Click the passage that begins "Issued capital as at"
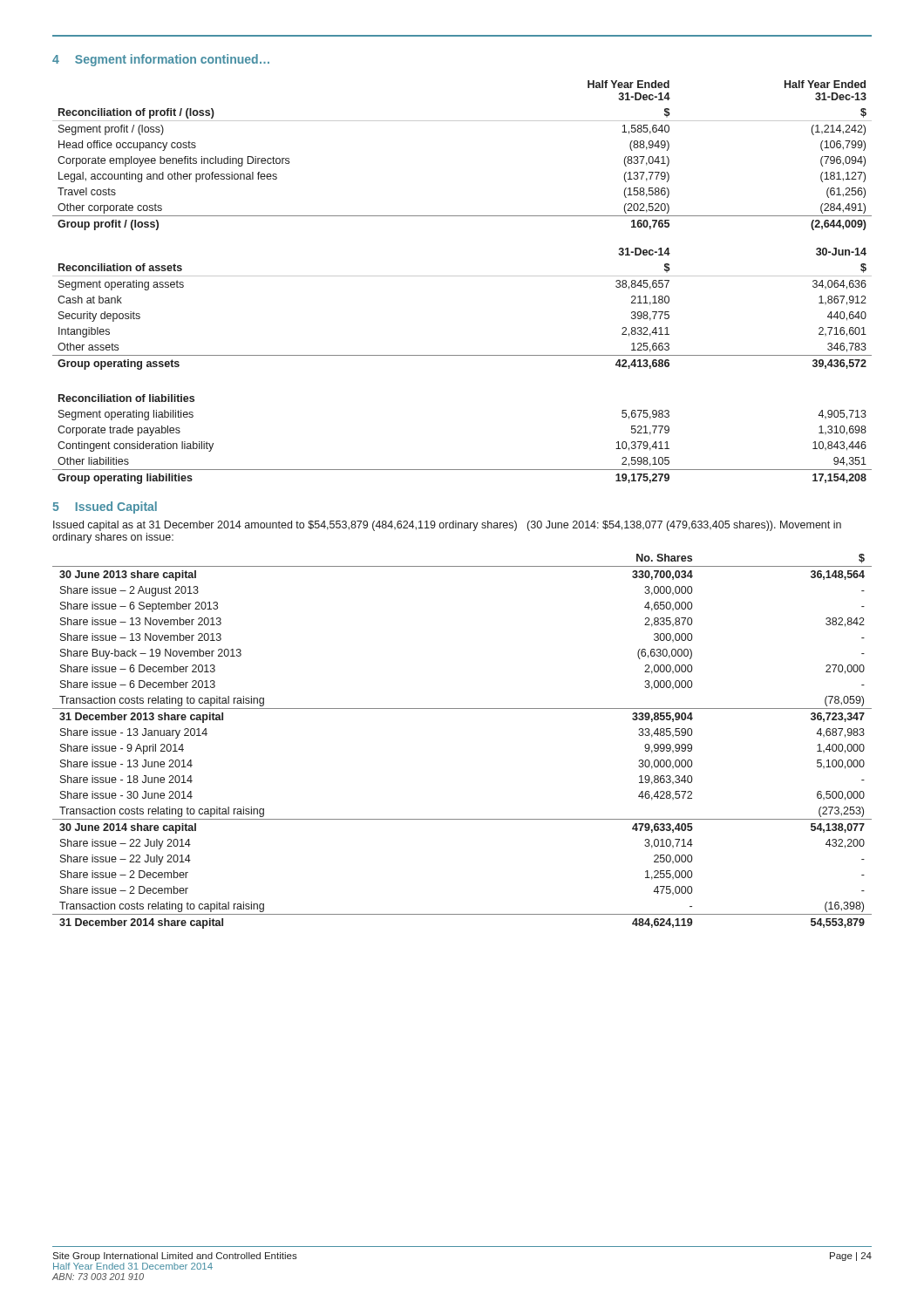Screen dimensions: 1308x924 coord(447,531)
